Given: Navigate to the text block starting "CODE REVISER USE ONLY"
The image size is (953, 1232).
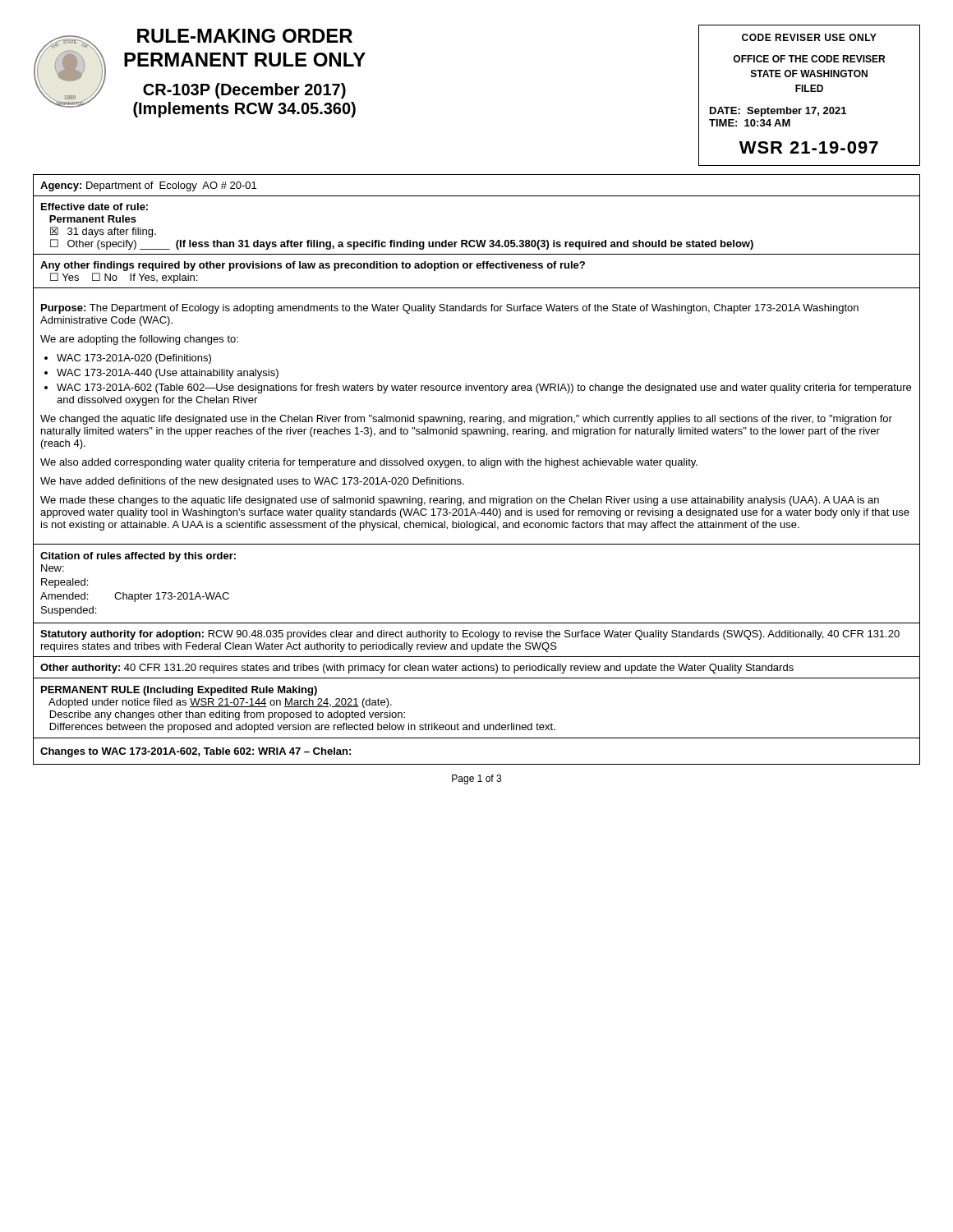Looking at the screenshot, I should coord(809,95).
